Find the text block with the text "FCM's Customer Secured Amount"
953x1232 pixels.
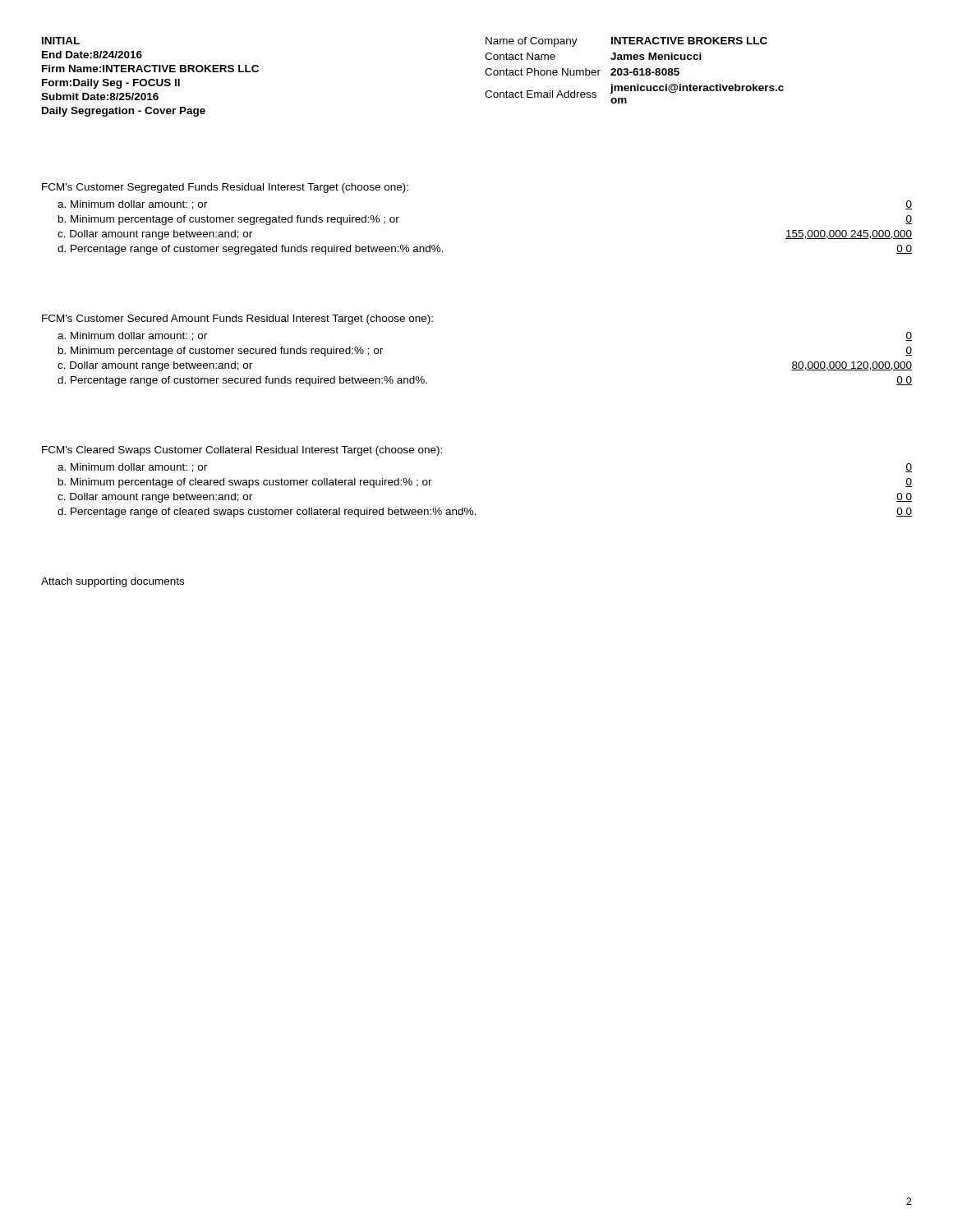point(237,319)
